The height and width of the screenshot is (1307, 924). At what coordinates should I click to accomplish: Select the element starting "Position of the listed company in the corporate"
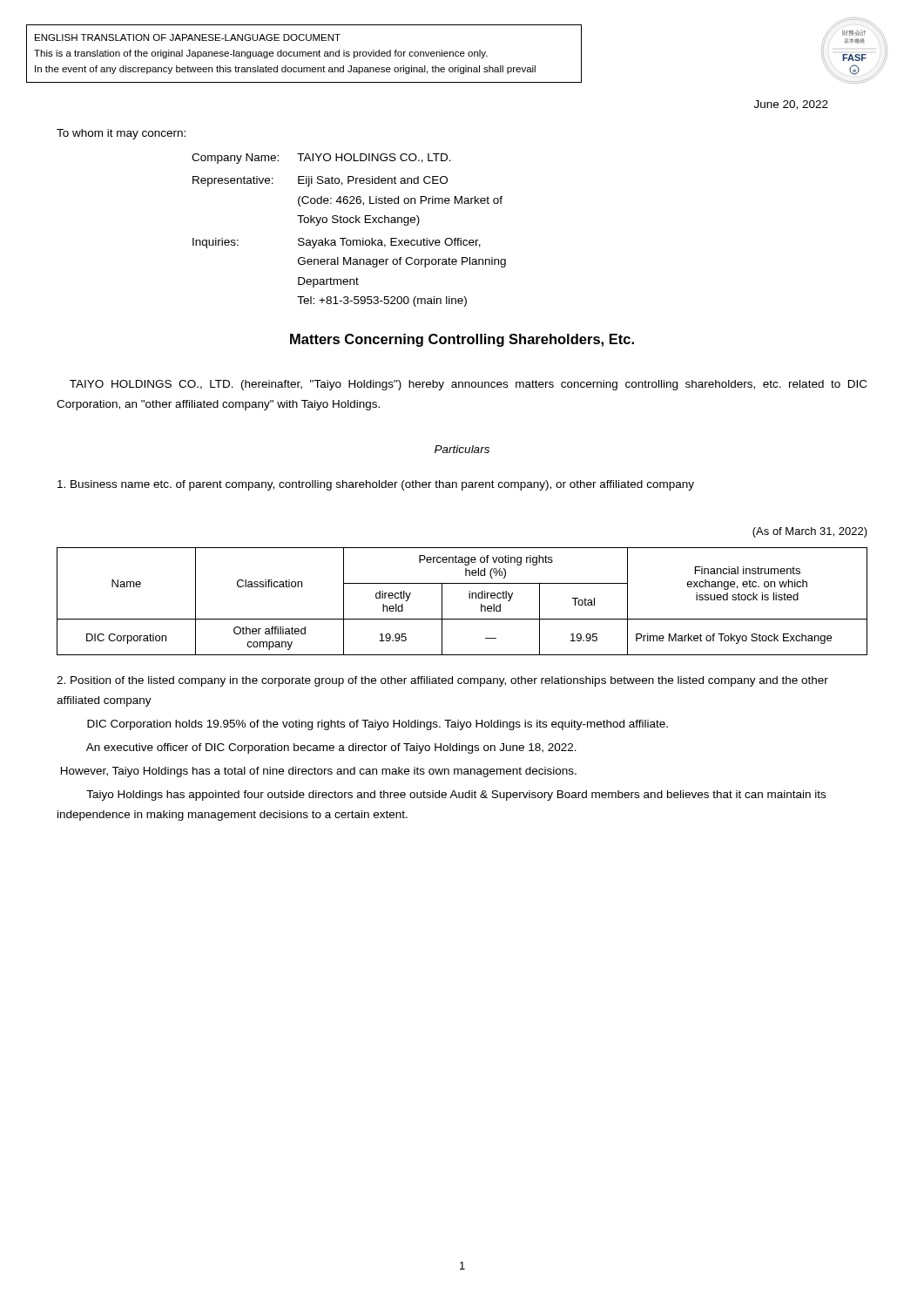tap(462, 748)
